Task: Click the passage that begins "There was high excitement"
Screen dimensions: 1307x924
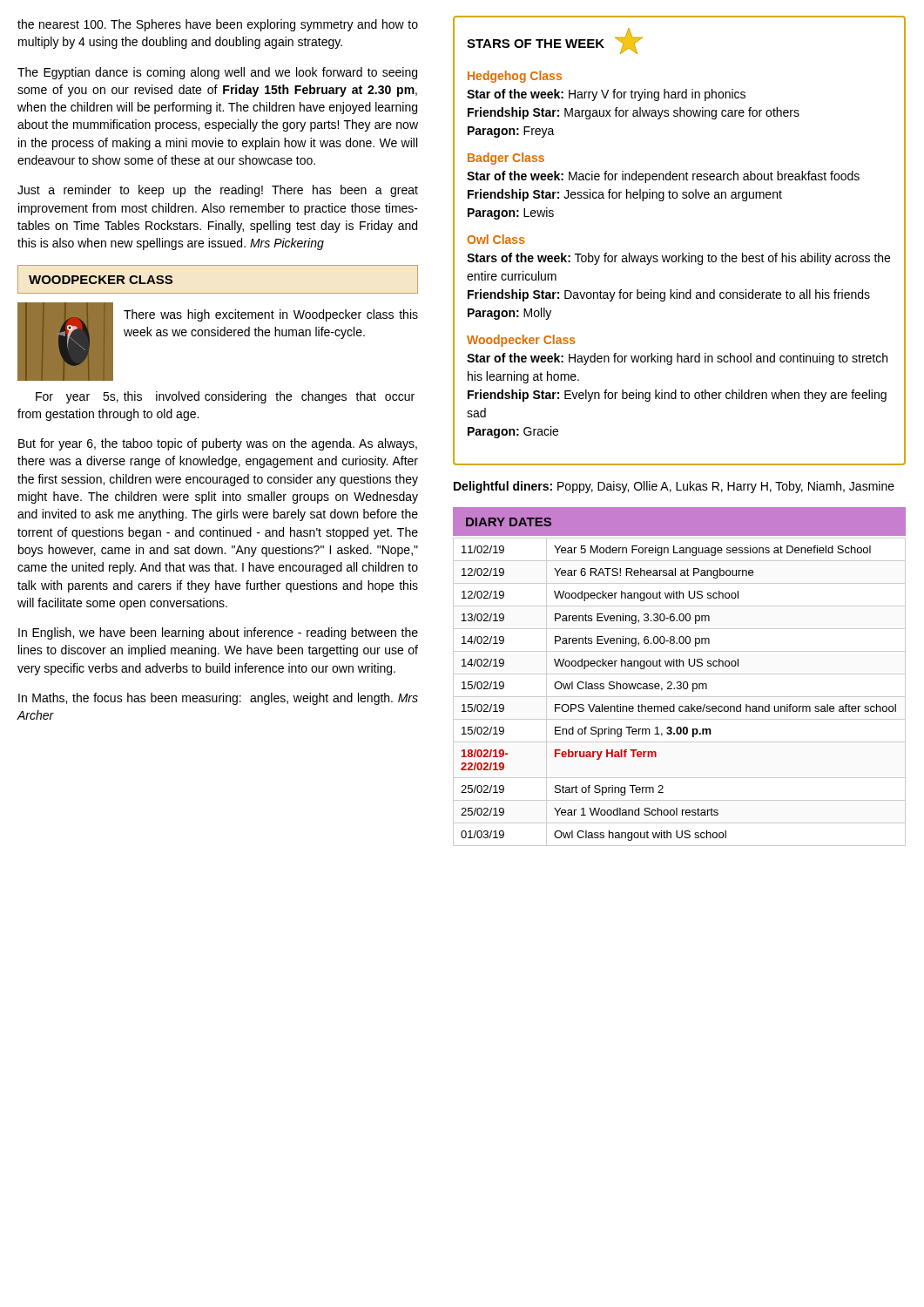Action: [271, 323]
